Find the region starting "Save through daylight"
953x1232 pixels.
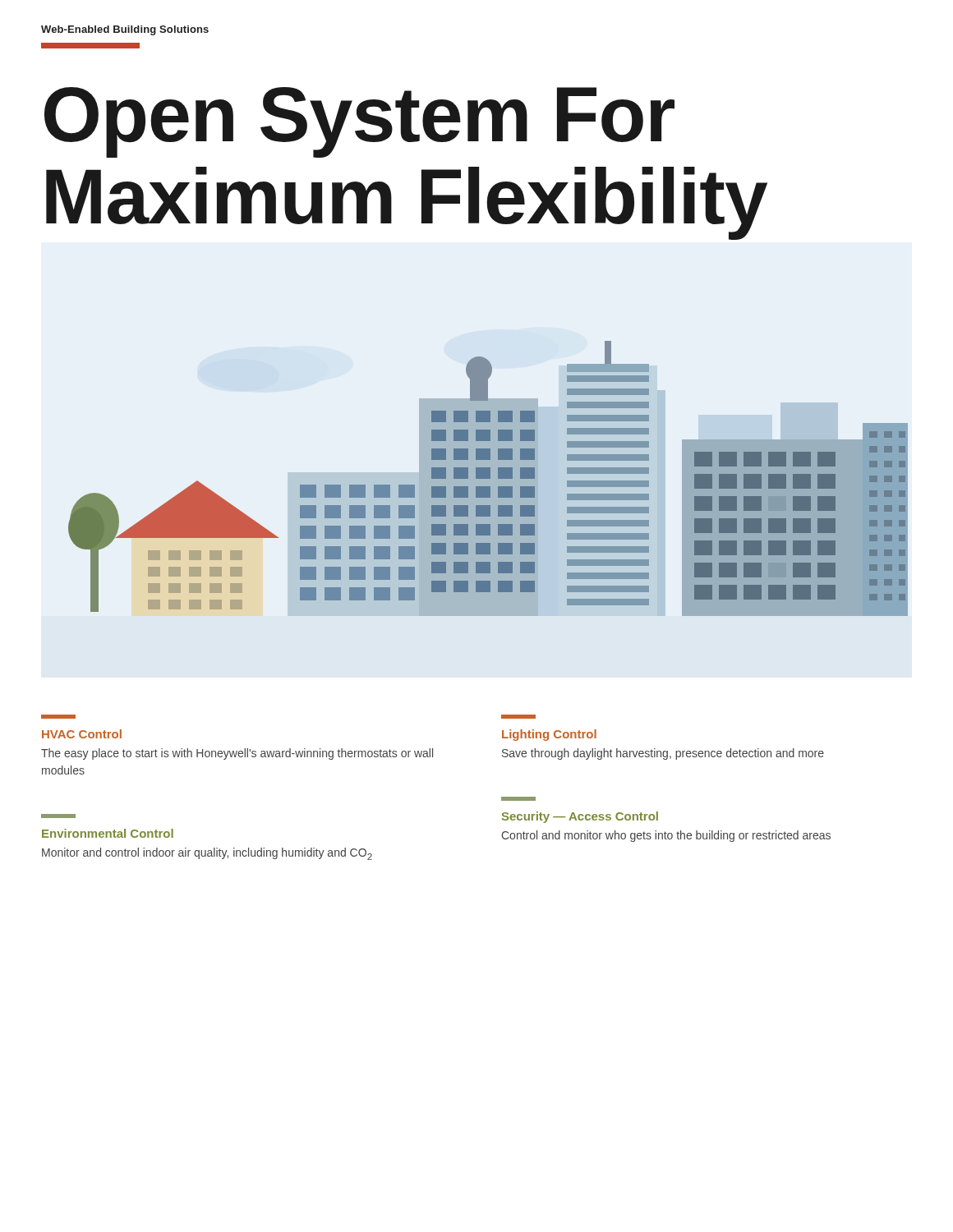coord(663,753)
